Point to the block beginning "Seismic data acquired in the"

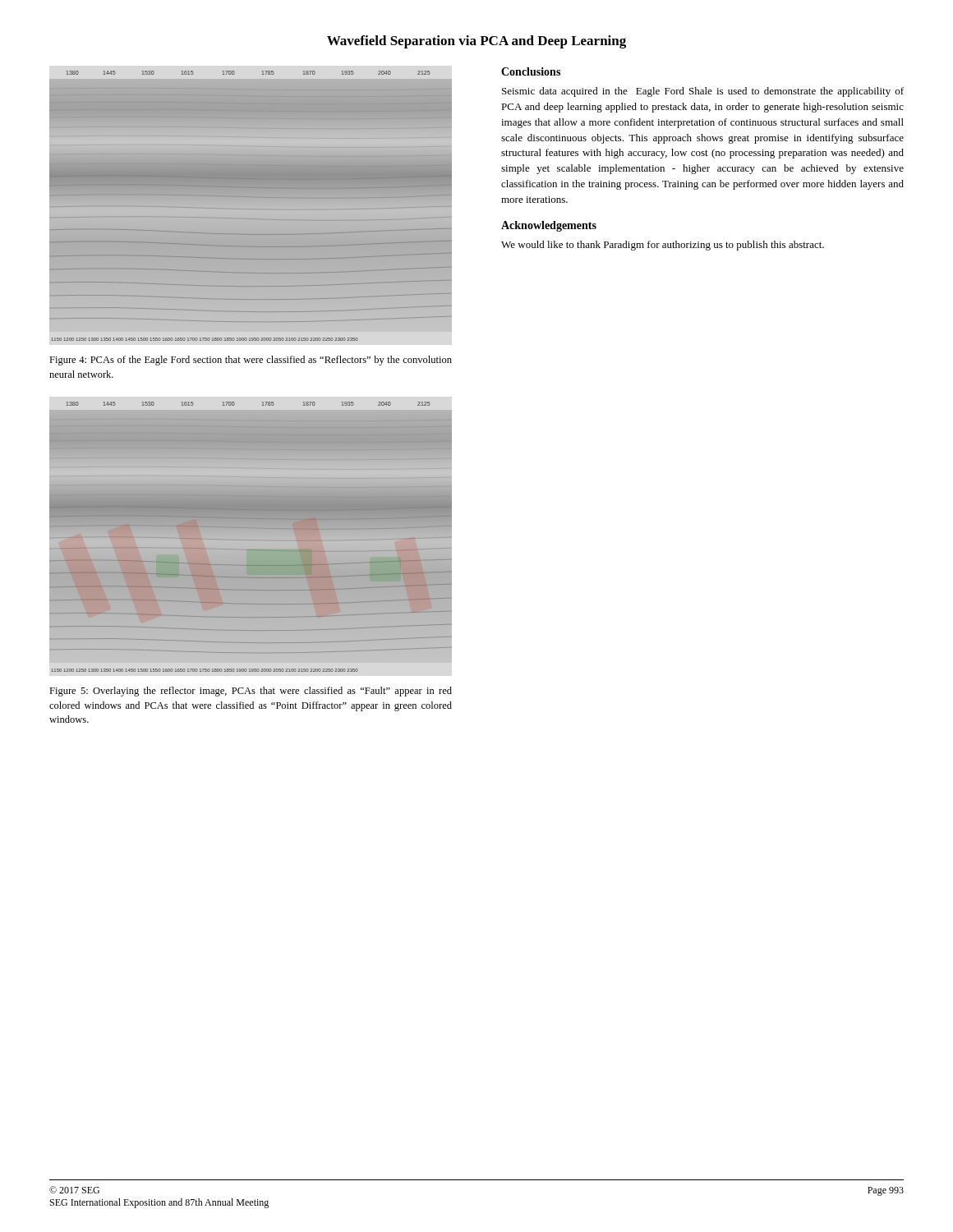coord(702,145)
